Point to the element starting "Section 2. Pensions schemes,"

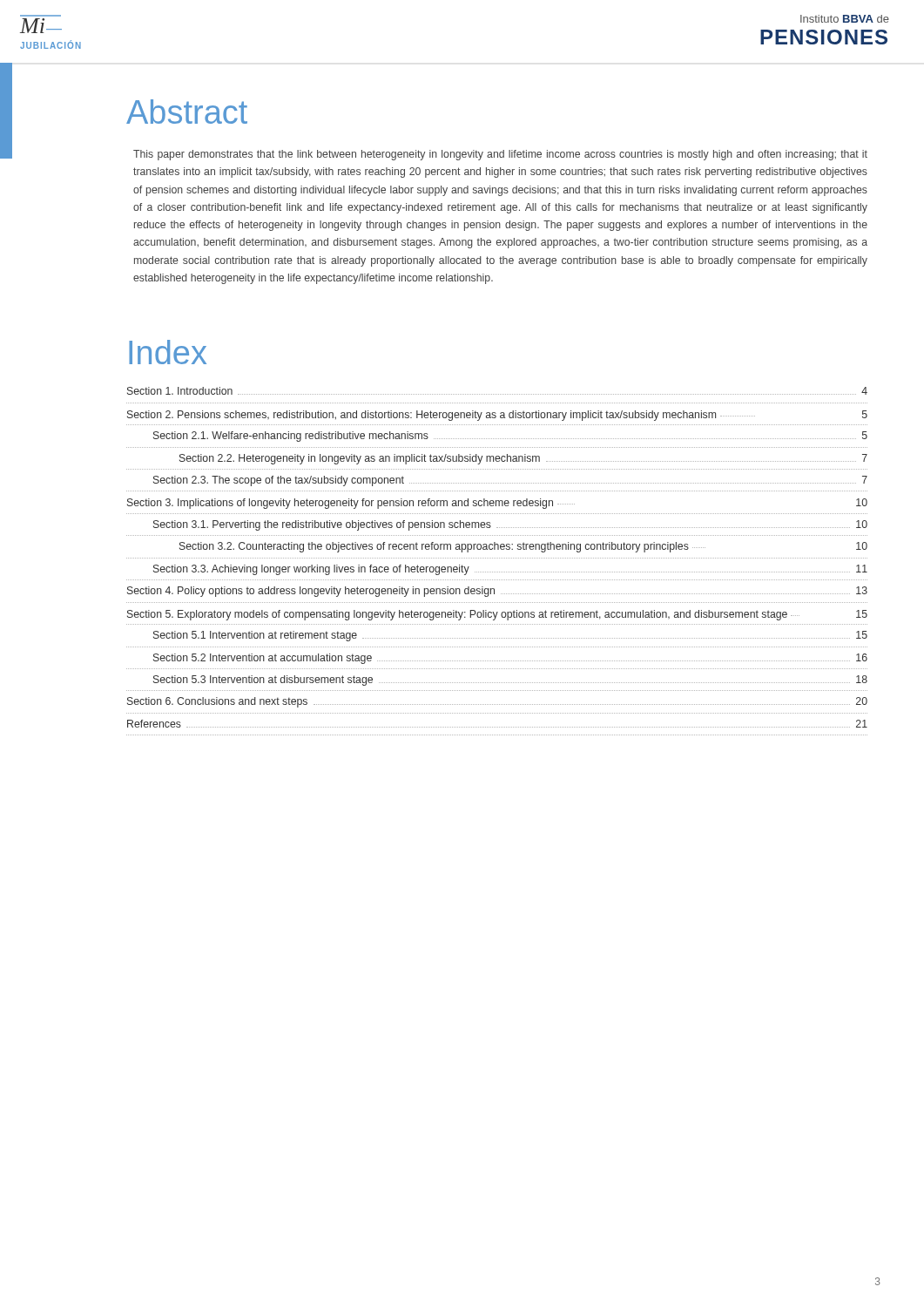497,415
